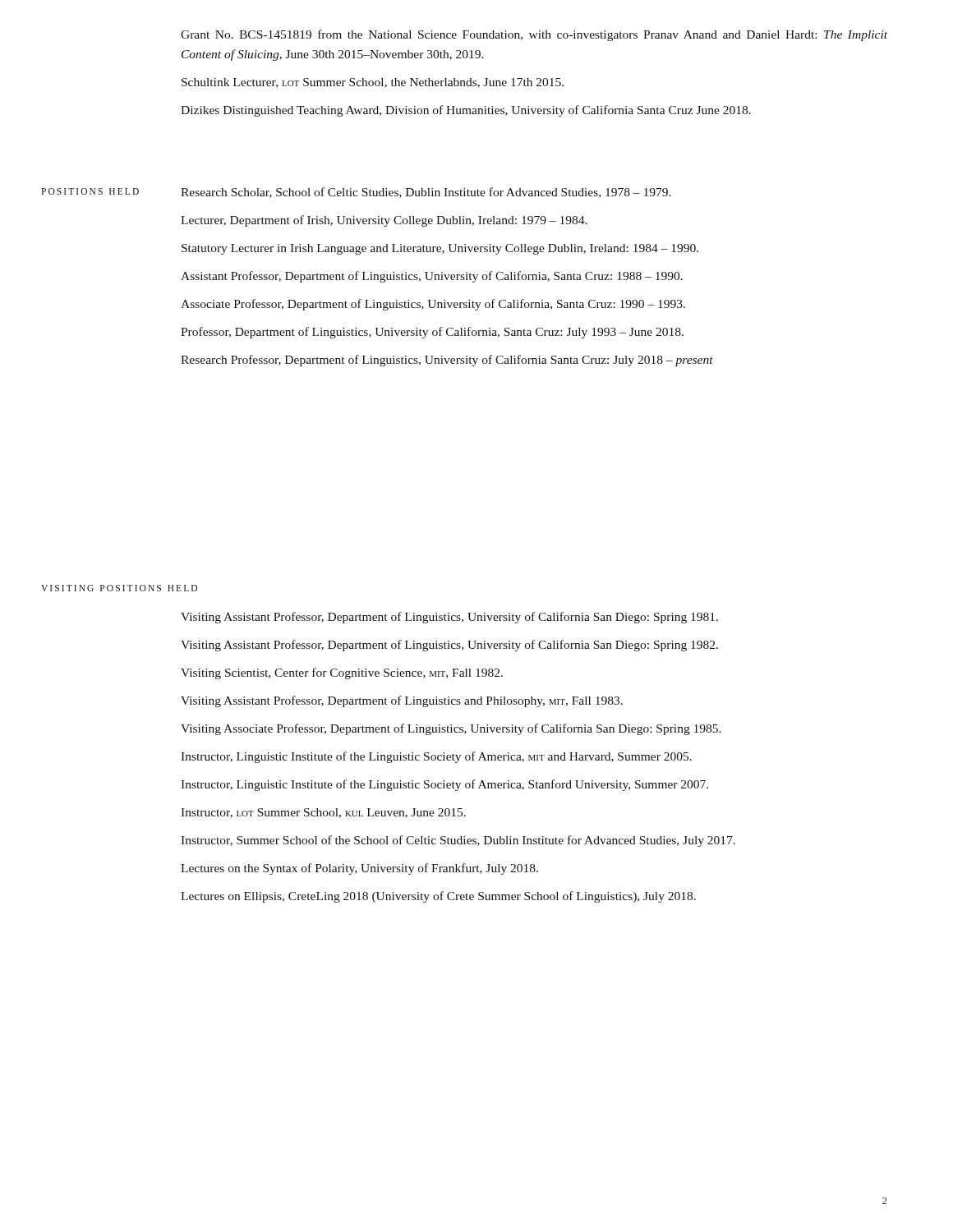Find the list item with the text "Visiting Scientist, Center for Cognitive Science,"
The width and height of the screenshot is (953, 1232).
[x=342, y=672]
